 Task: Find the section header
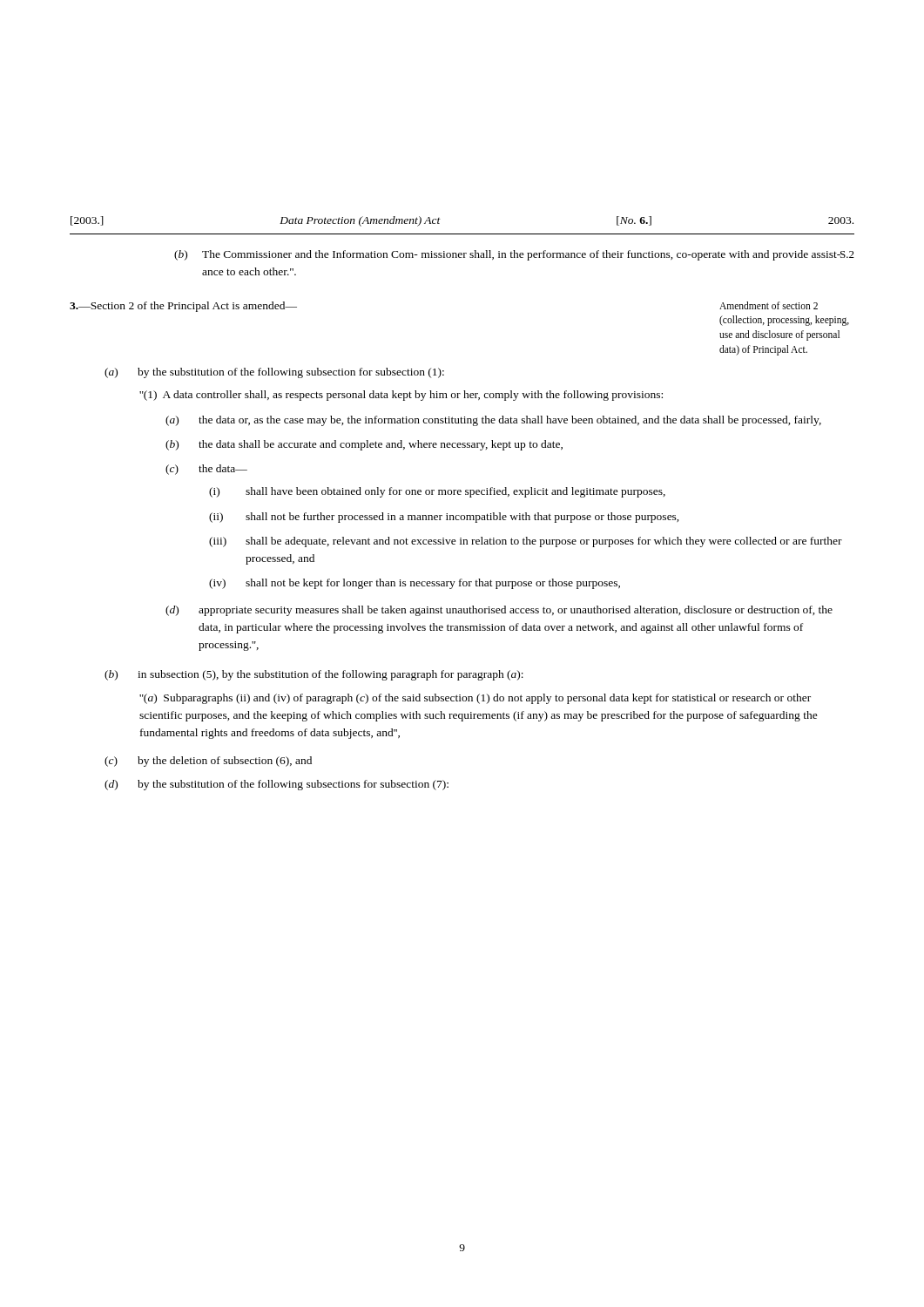[x=183, y=305]
